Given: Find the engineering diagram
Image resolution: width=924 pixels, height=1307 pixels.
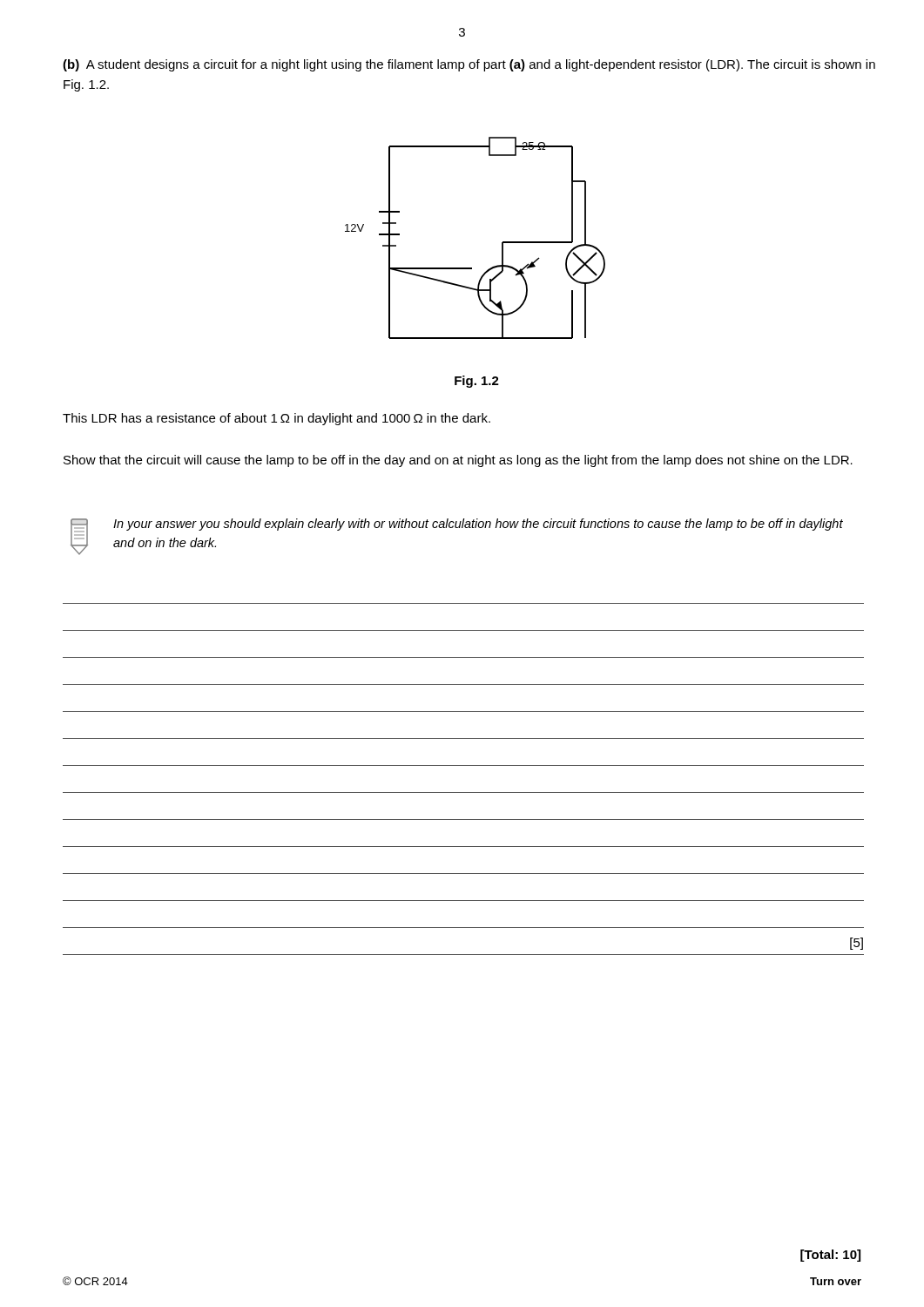Looking at the screenshot, I should pyautogui.click(x=476, y=247).
